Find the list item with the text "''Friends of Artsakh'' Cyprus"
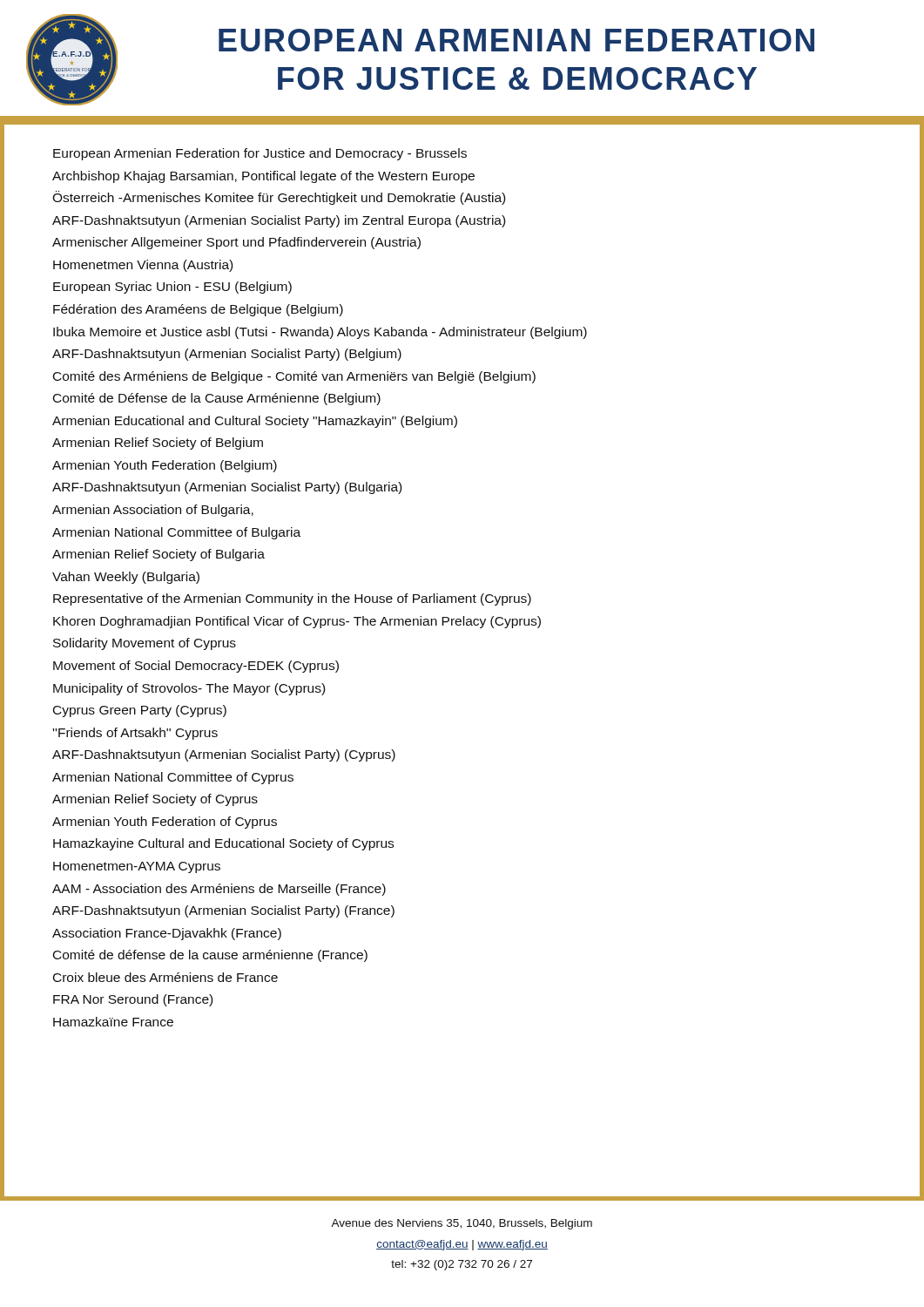This screenshot has height=1307, width=924. tap(135, 732)
